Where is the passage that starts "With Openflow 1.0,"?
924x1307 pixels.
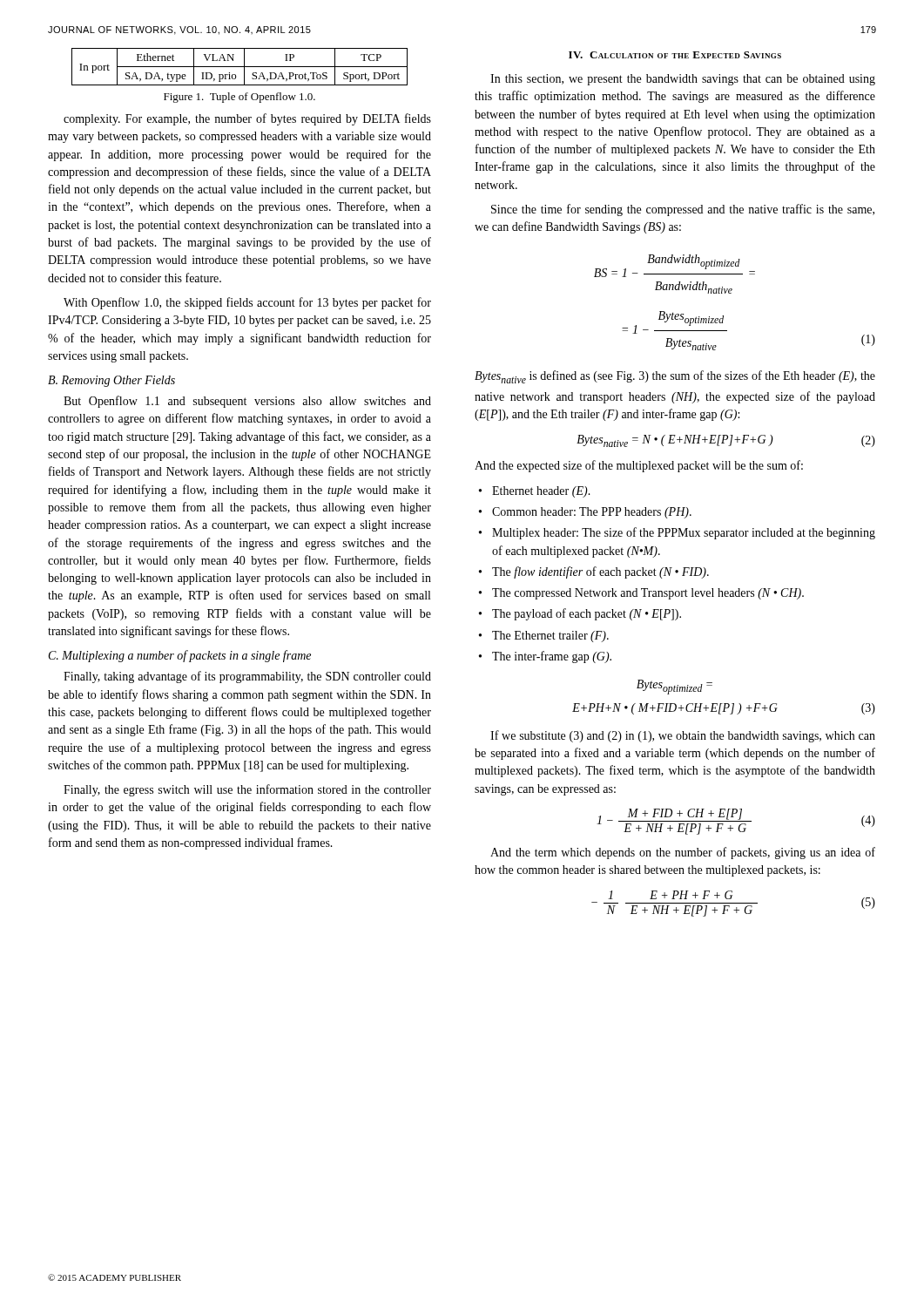coord(239,329)
